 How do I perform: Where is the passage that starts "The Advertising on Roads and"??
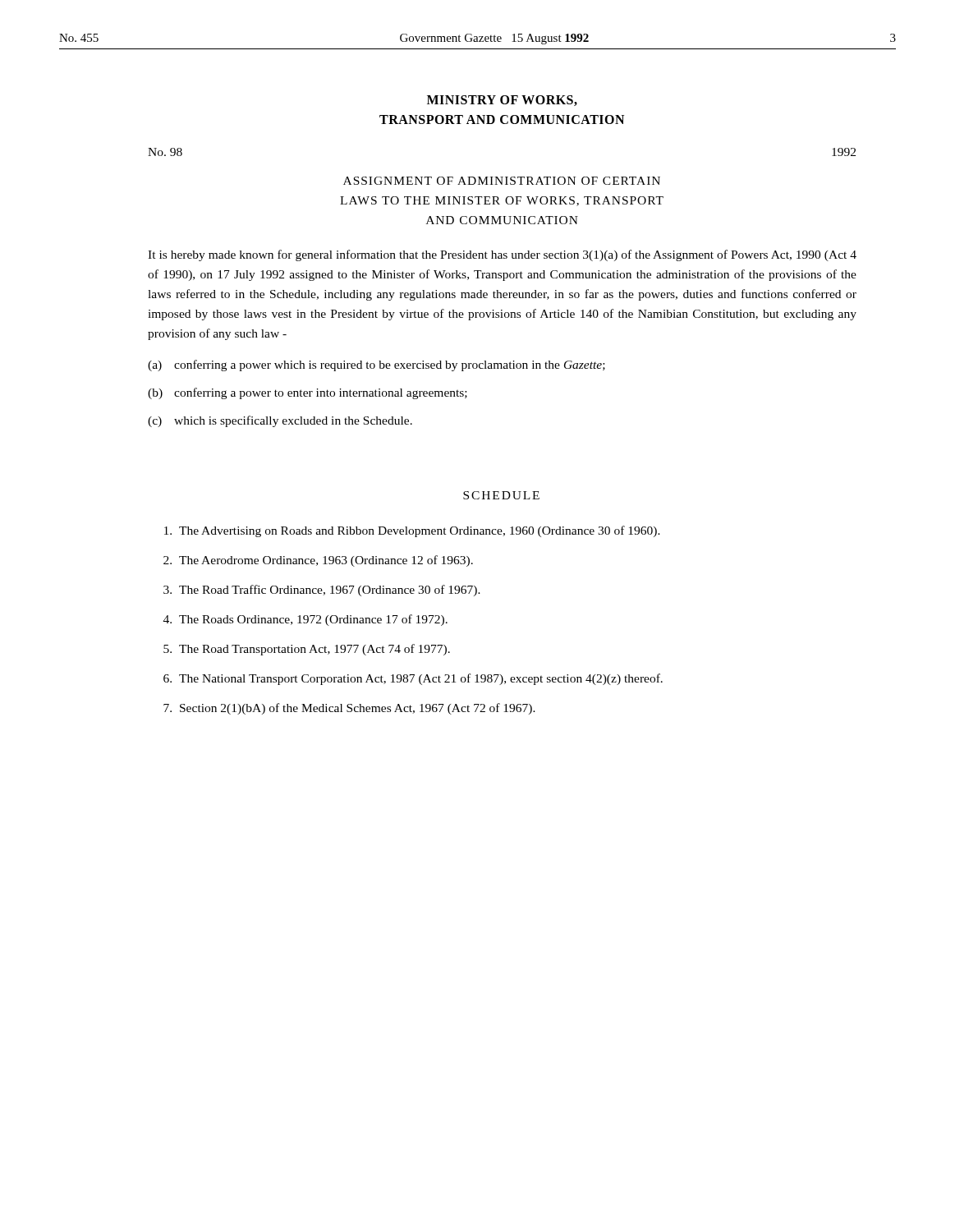[x=502, y=531]
